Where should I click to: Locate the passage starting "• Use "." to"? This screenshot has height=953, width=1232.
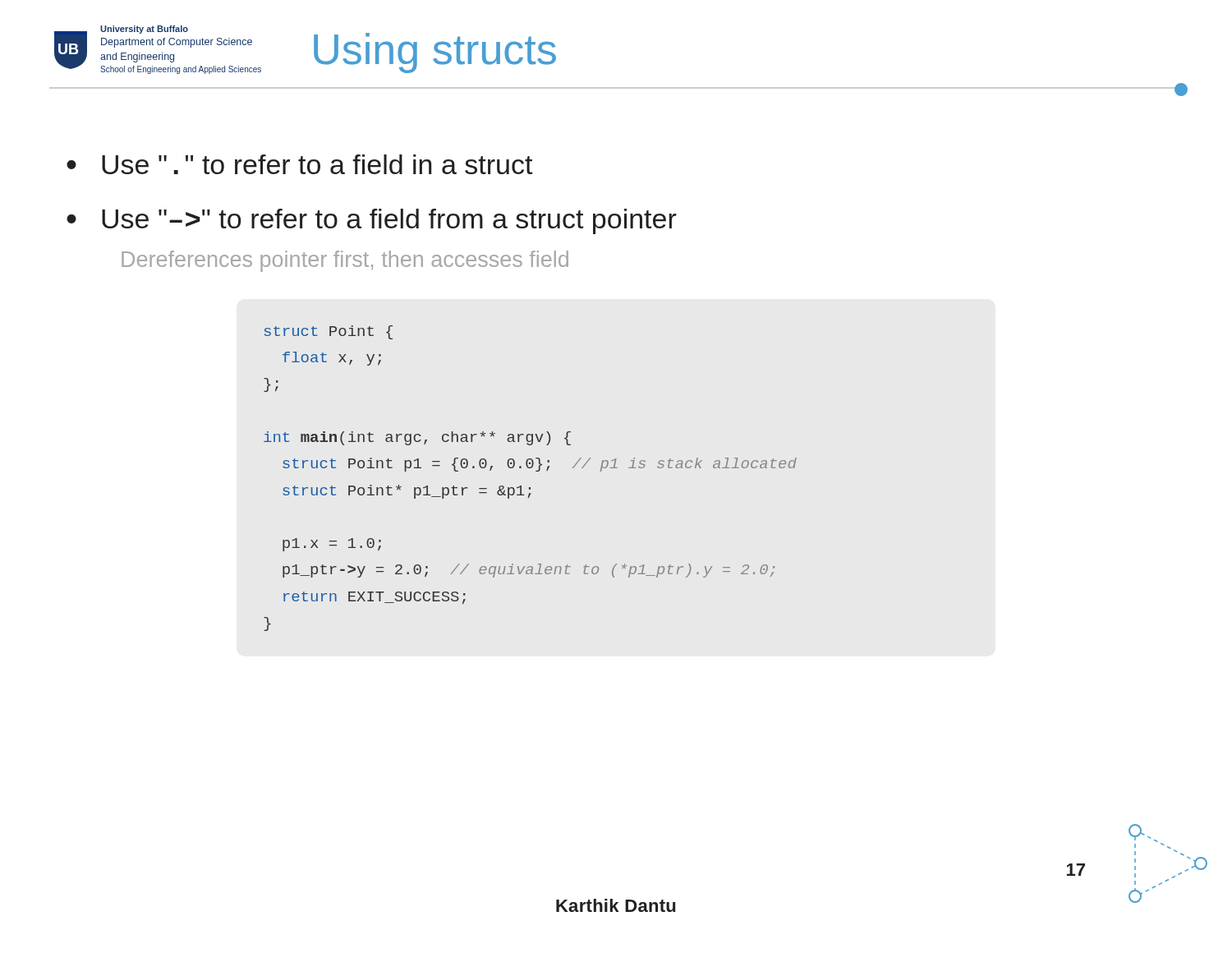coord(299,166)
